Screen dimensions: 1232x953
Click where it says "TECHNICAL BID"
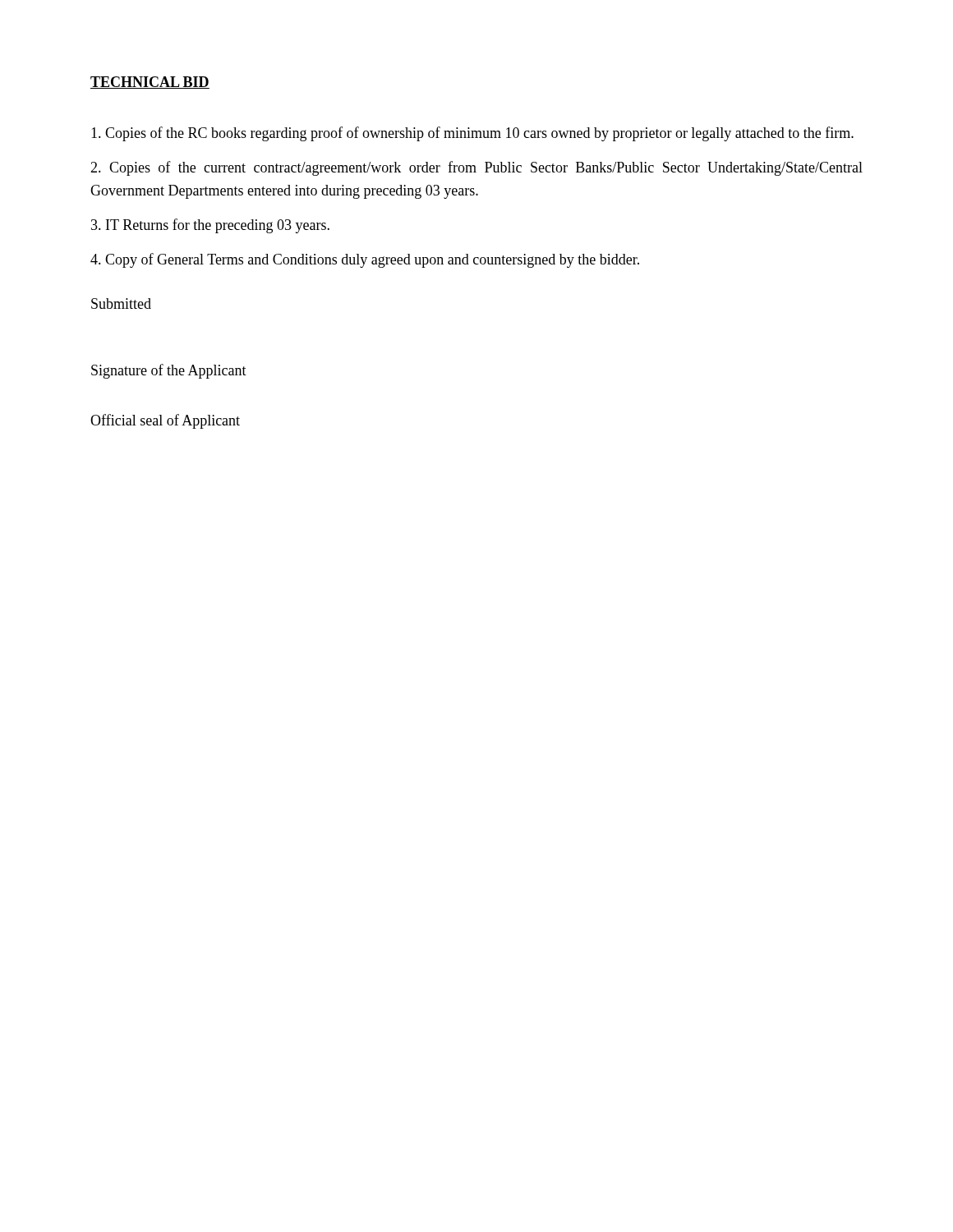pos(150,83)
